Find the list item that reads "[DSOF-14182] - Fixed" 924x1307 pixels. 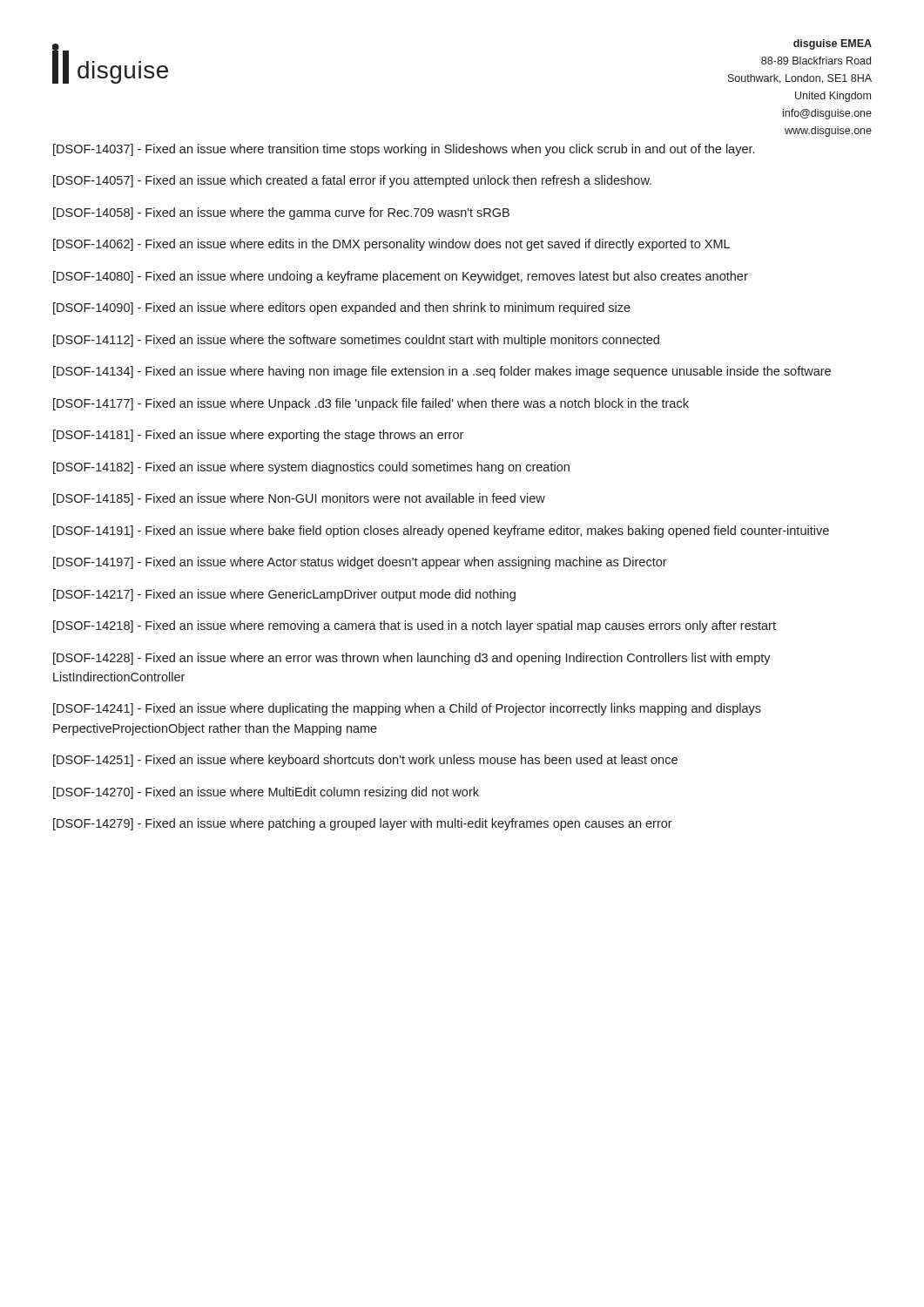311,467
